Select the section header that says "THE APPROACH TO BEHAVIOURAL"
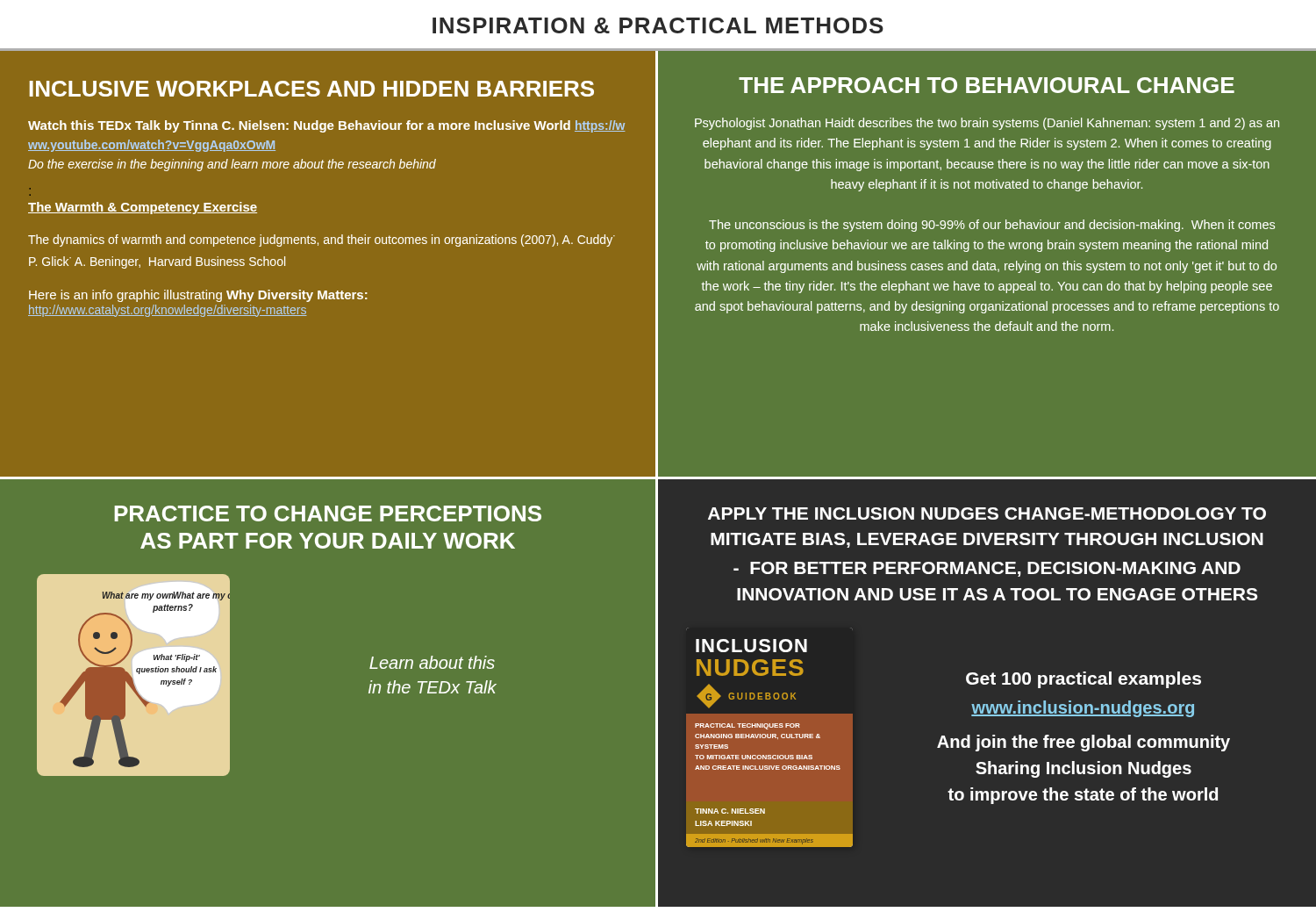1316x912 pixels. 987,86
